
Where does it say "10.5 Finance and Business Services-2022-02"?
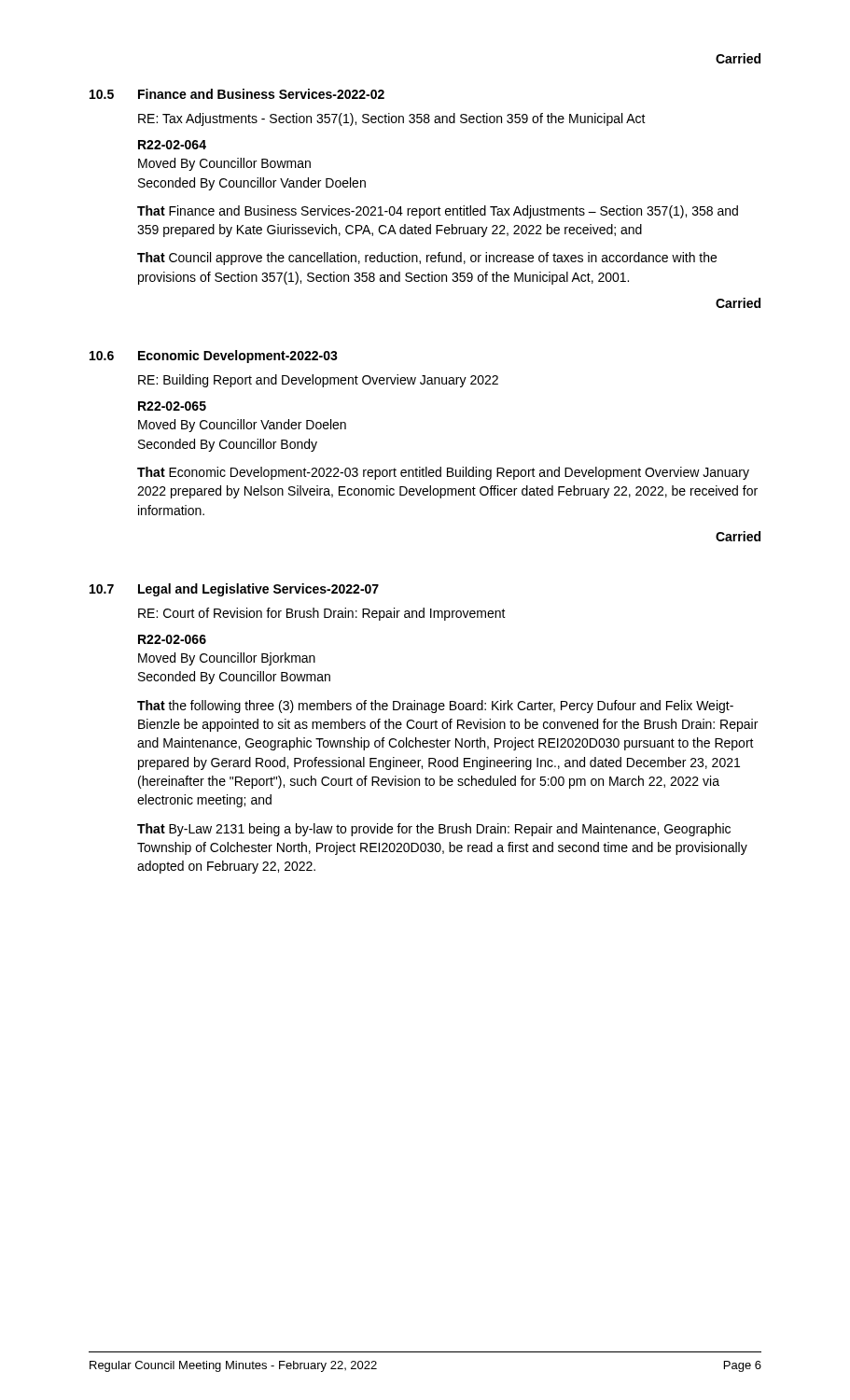(x=237, y=94)
